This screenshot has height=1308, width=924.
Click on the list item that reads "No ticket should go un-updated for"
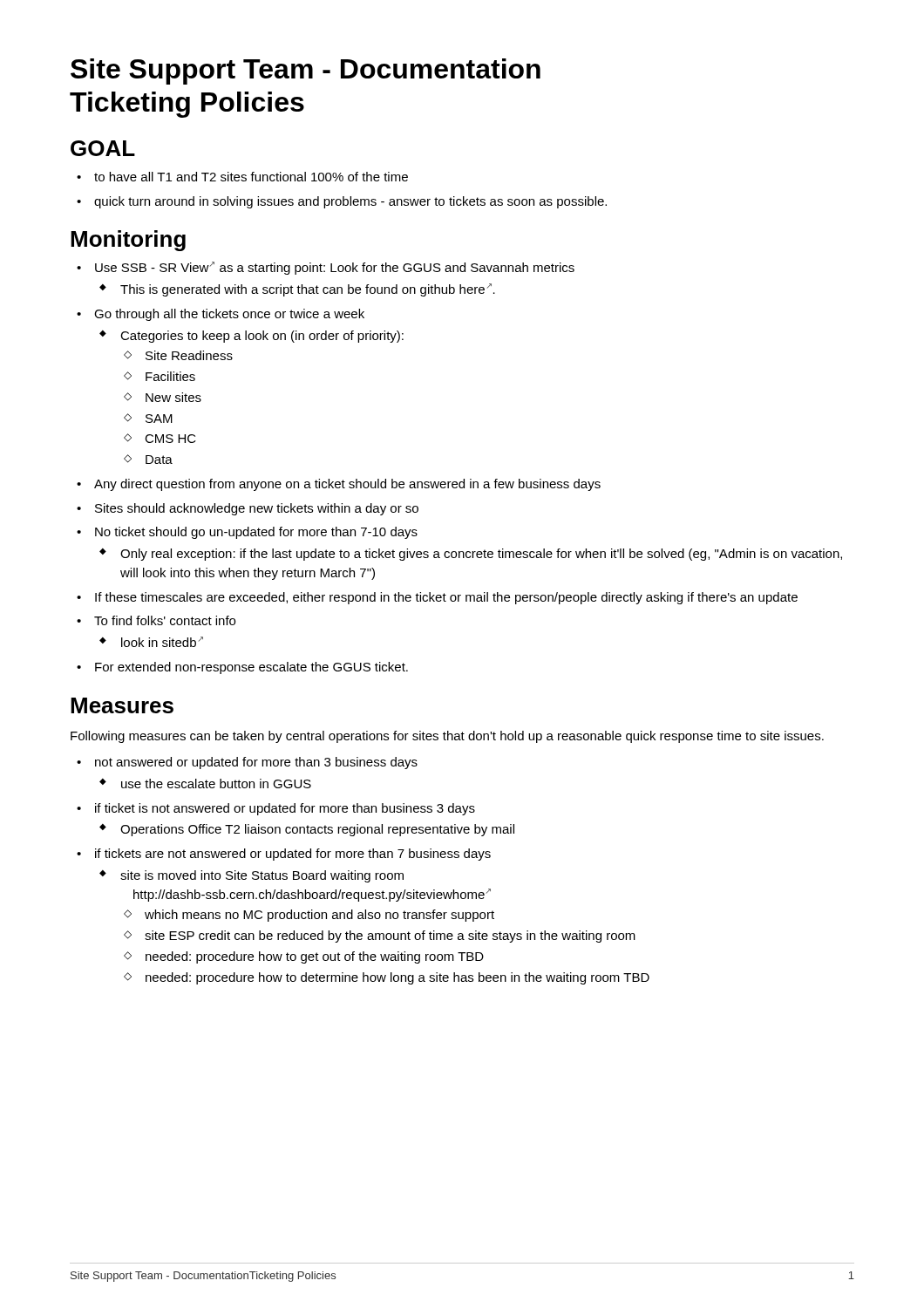(x=462, y=552)
